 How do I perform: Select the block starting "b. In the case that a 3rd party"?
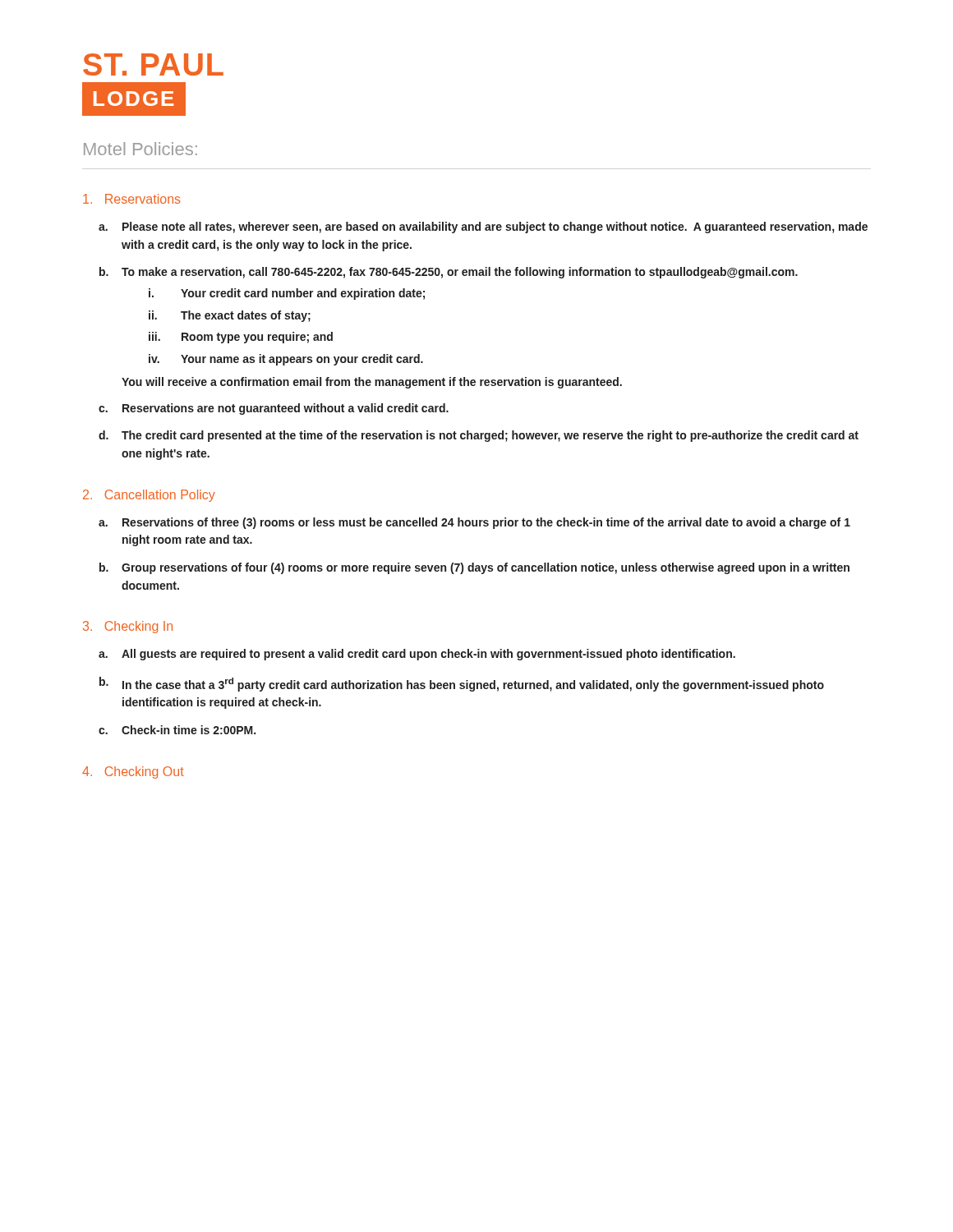pyautogui.click(x=485, y=693)
